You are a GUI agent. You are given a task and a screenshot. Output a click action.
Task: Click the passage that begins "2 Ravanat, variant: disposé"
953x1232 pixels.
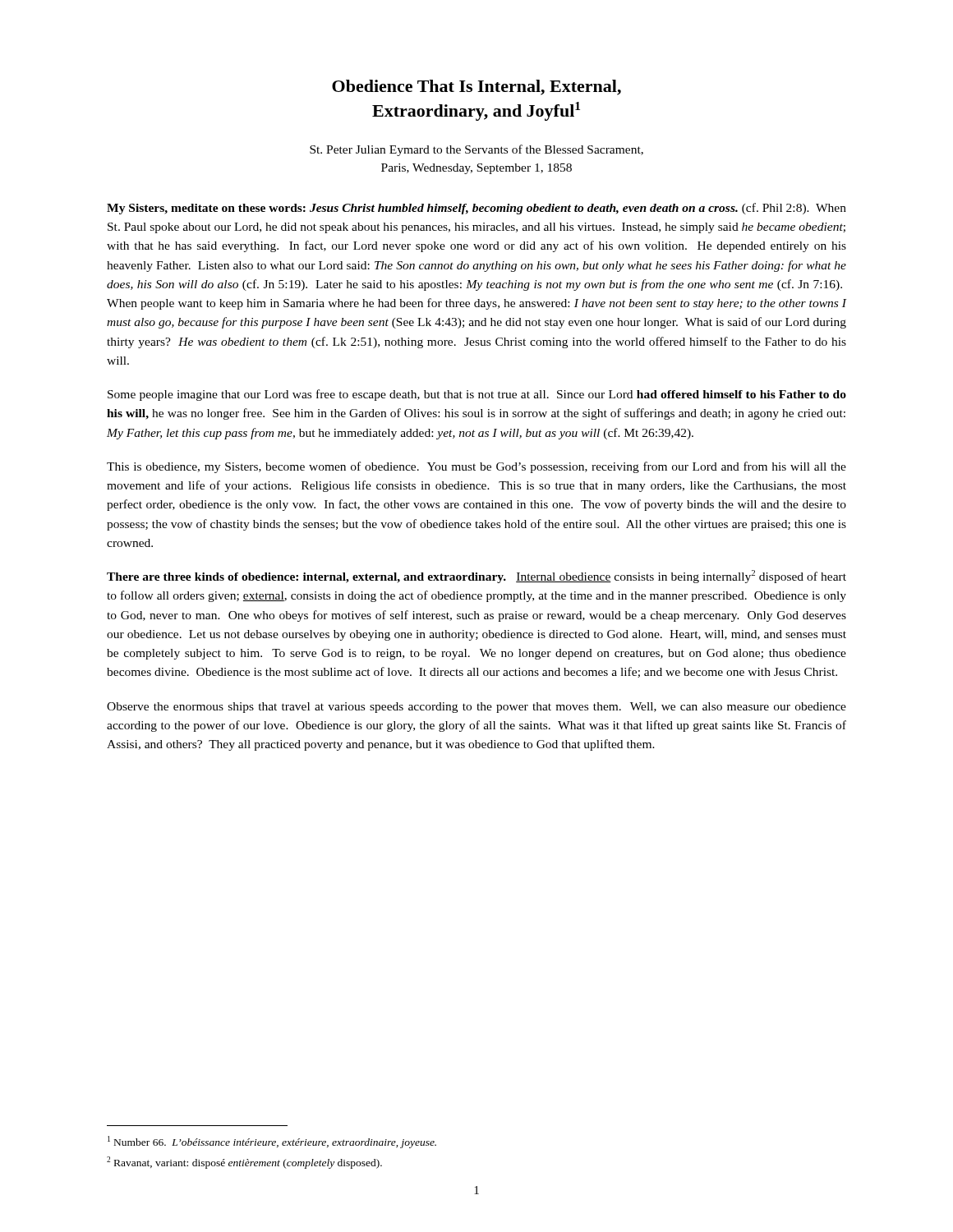(245, 1162)
